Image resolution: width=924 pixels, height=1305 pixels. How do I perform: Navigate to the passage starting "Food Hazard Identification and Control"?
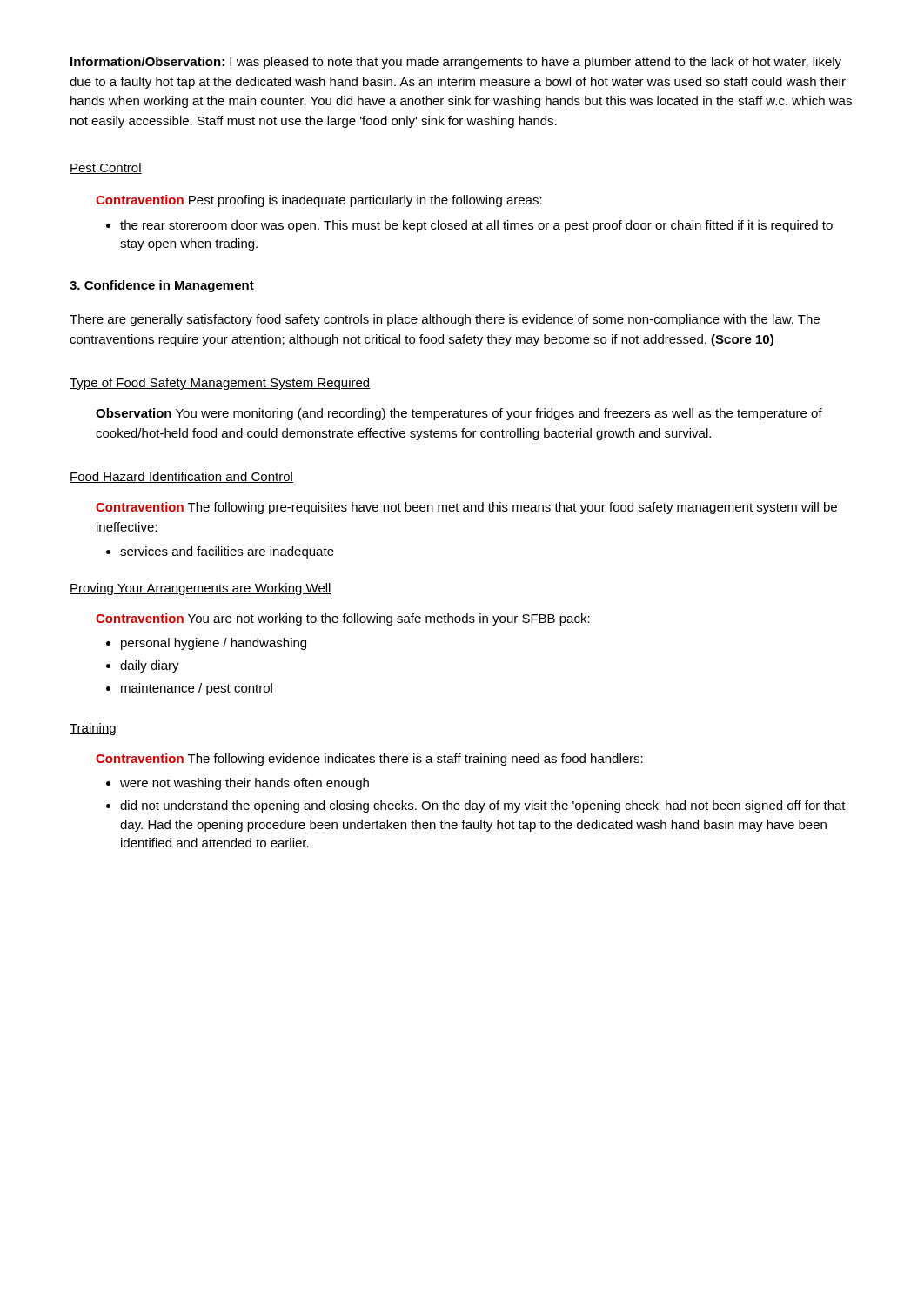(x=181, y=476)
